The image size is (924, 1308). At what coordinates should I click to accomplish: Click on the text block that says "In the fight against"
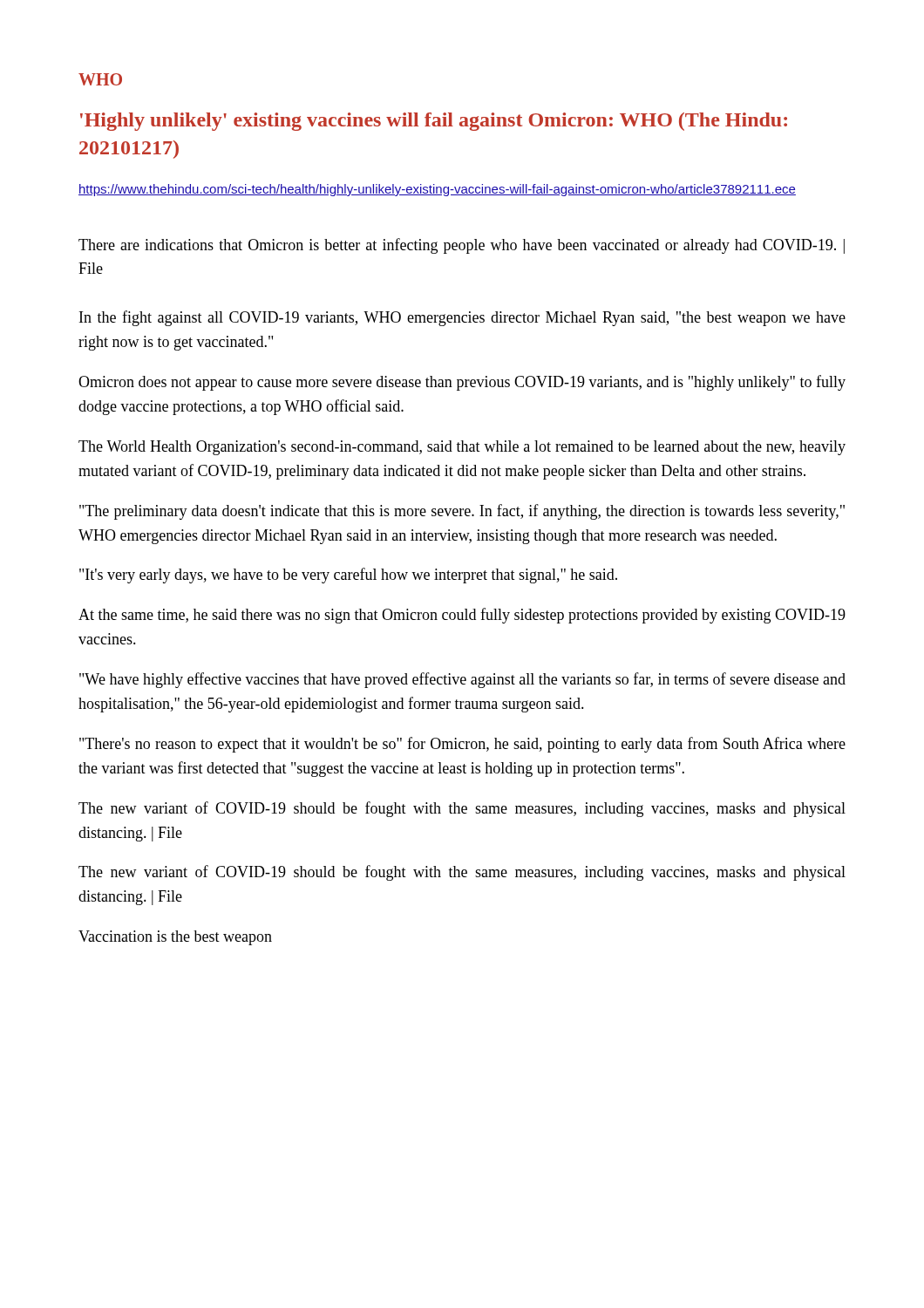click(x=462, y=330)
